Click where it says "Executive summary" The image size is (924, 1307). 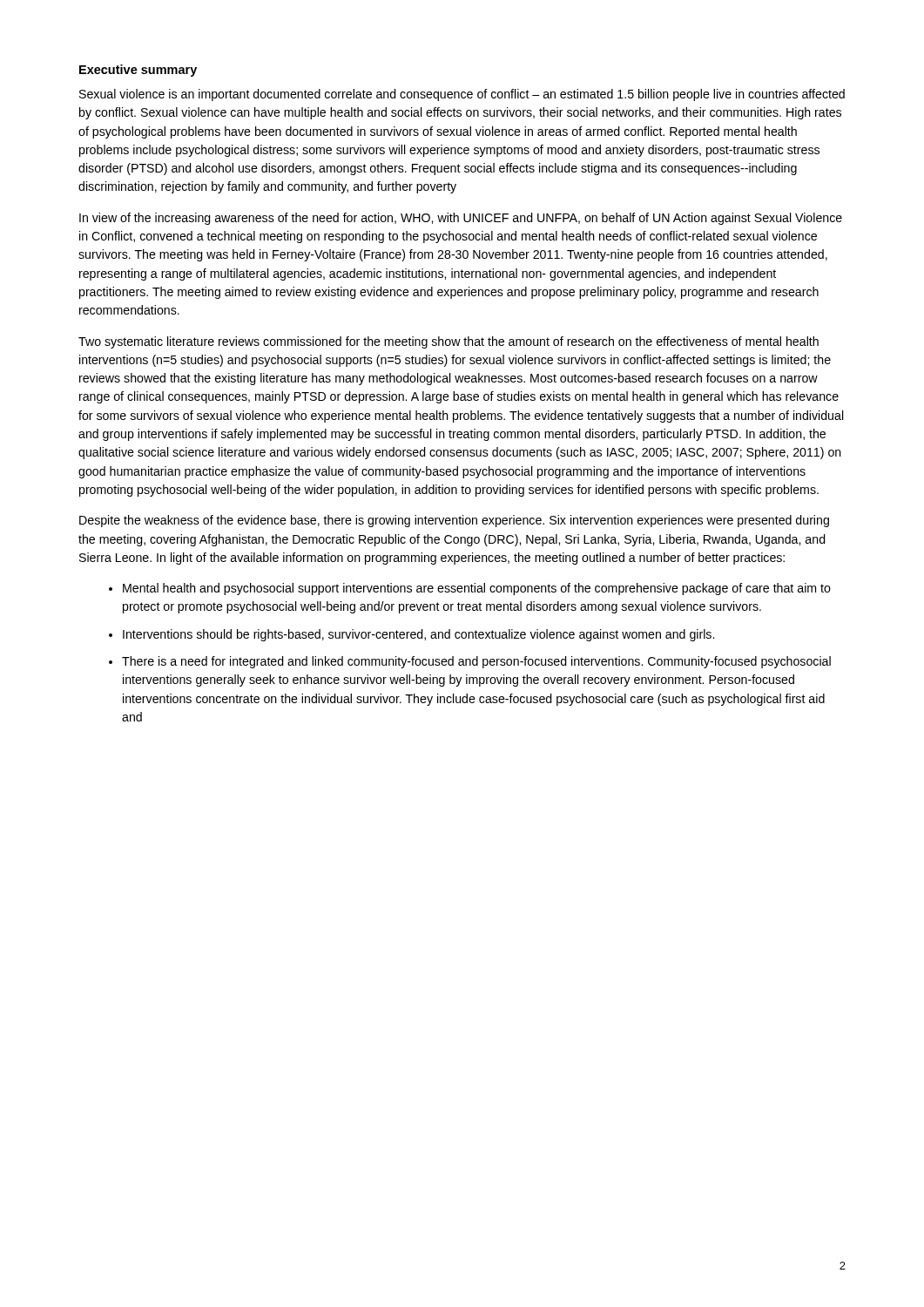click(138, 70)
